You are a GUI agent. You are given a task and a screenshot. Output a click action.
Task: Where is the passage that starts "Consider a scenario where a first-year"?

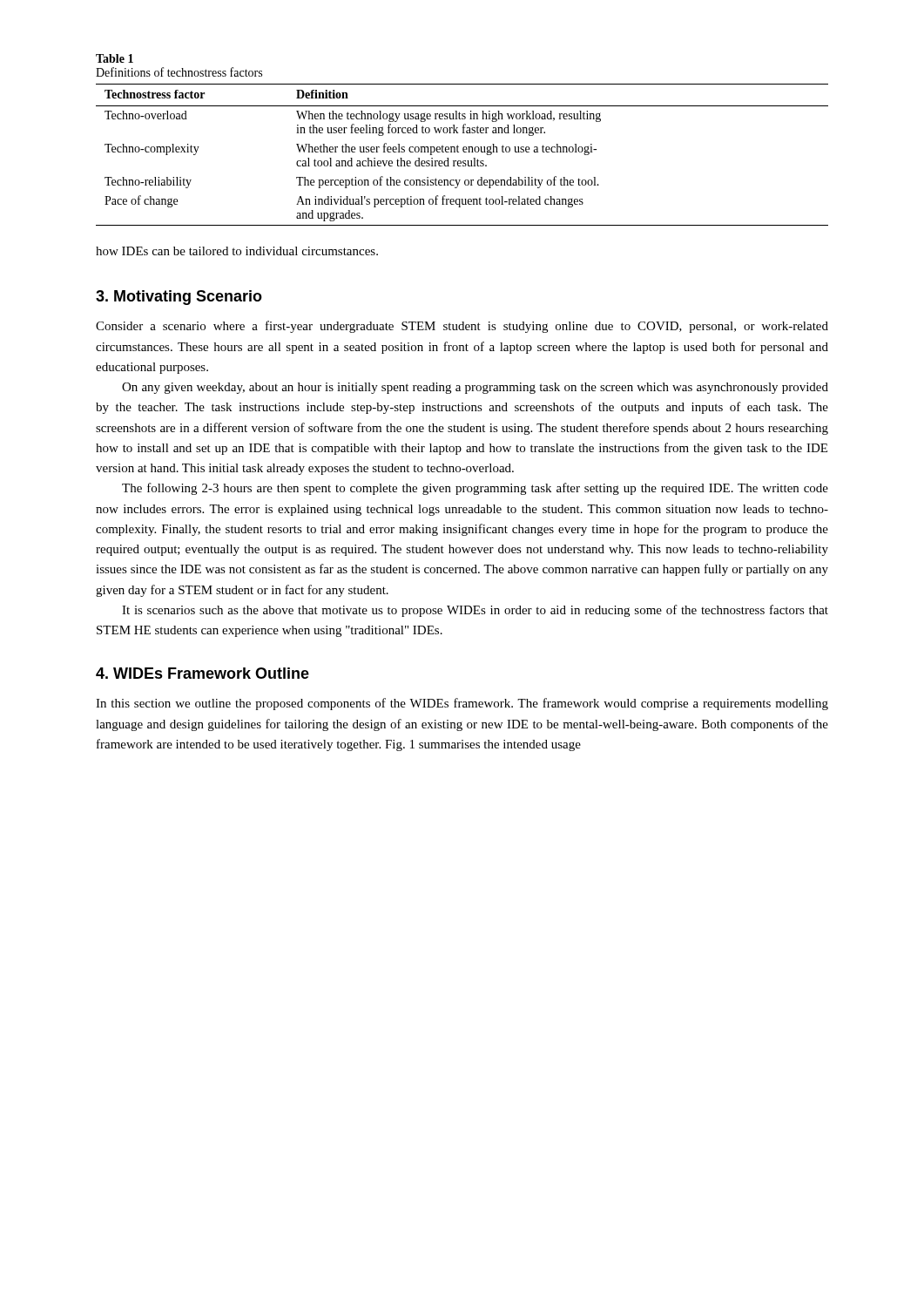pyautogui.click(x=462, y=347)
